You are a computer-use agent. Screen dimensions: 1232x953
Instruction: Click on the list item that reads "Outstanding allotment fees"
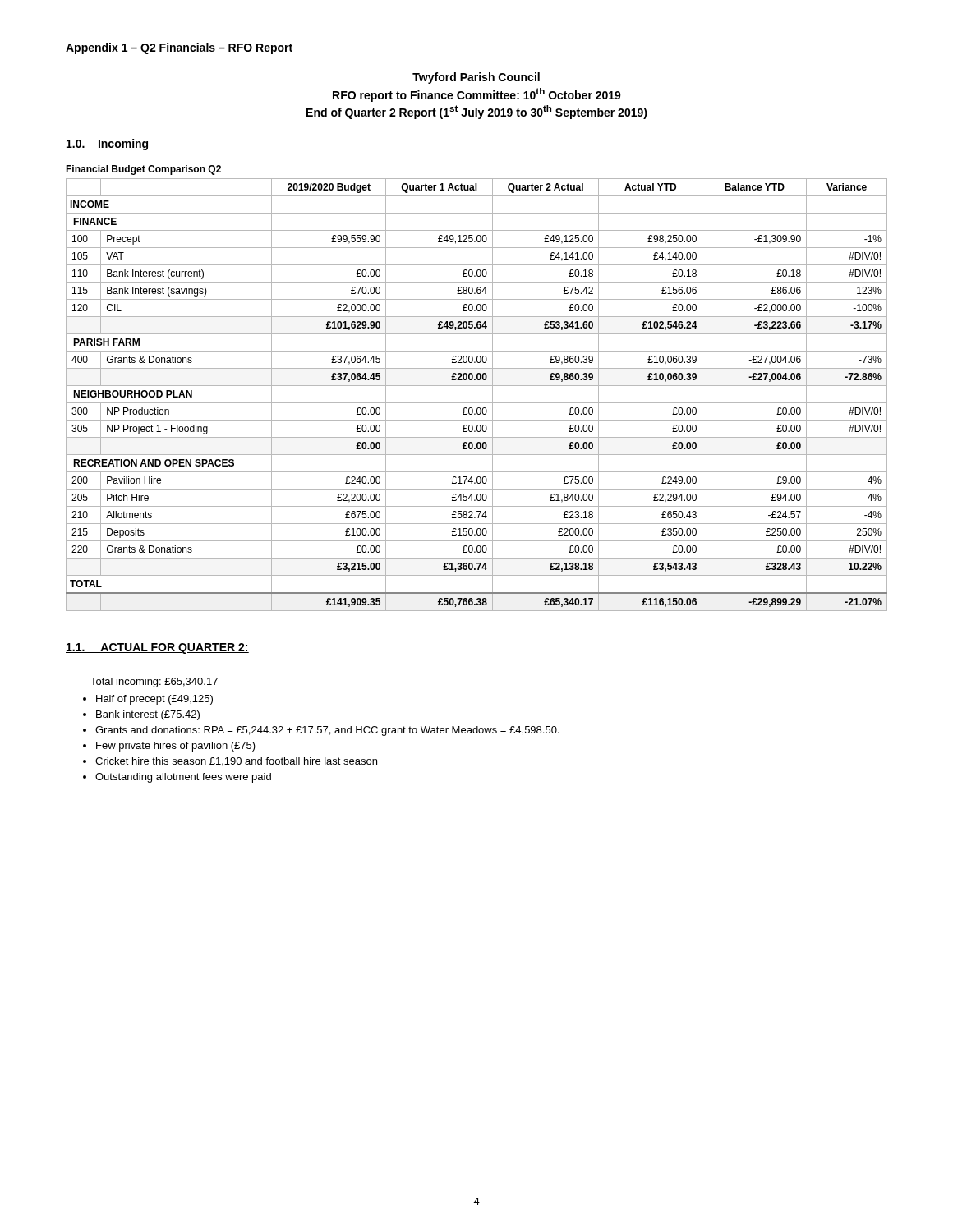[x=183, y=777]
